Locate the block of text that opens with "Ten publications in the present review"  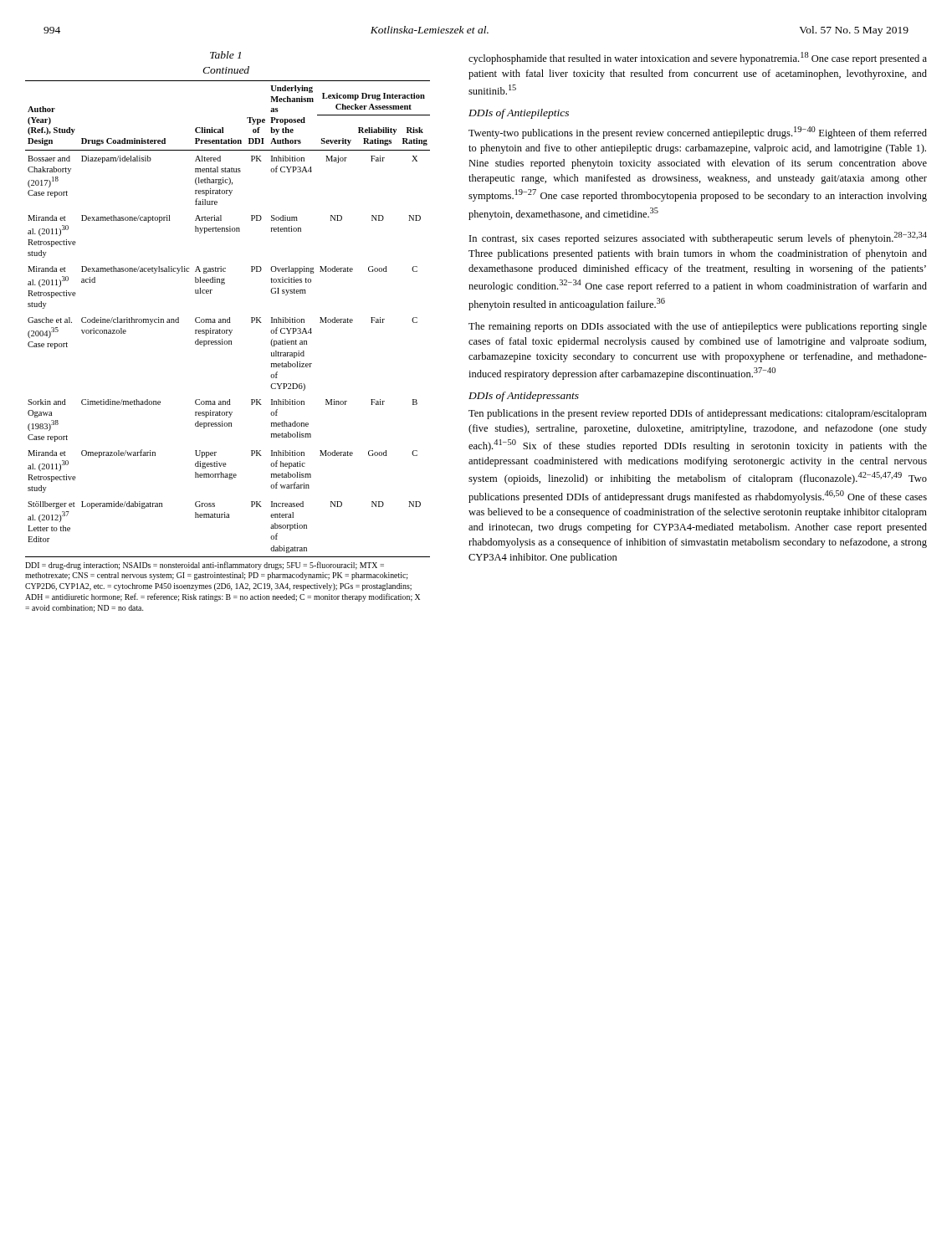[x=698, y=485]
